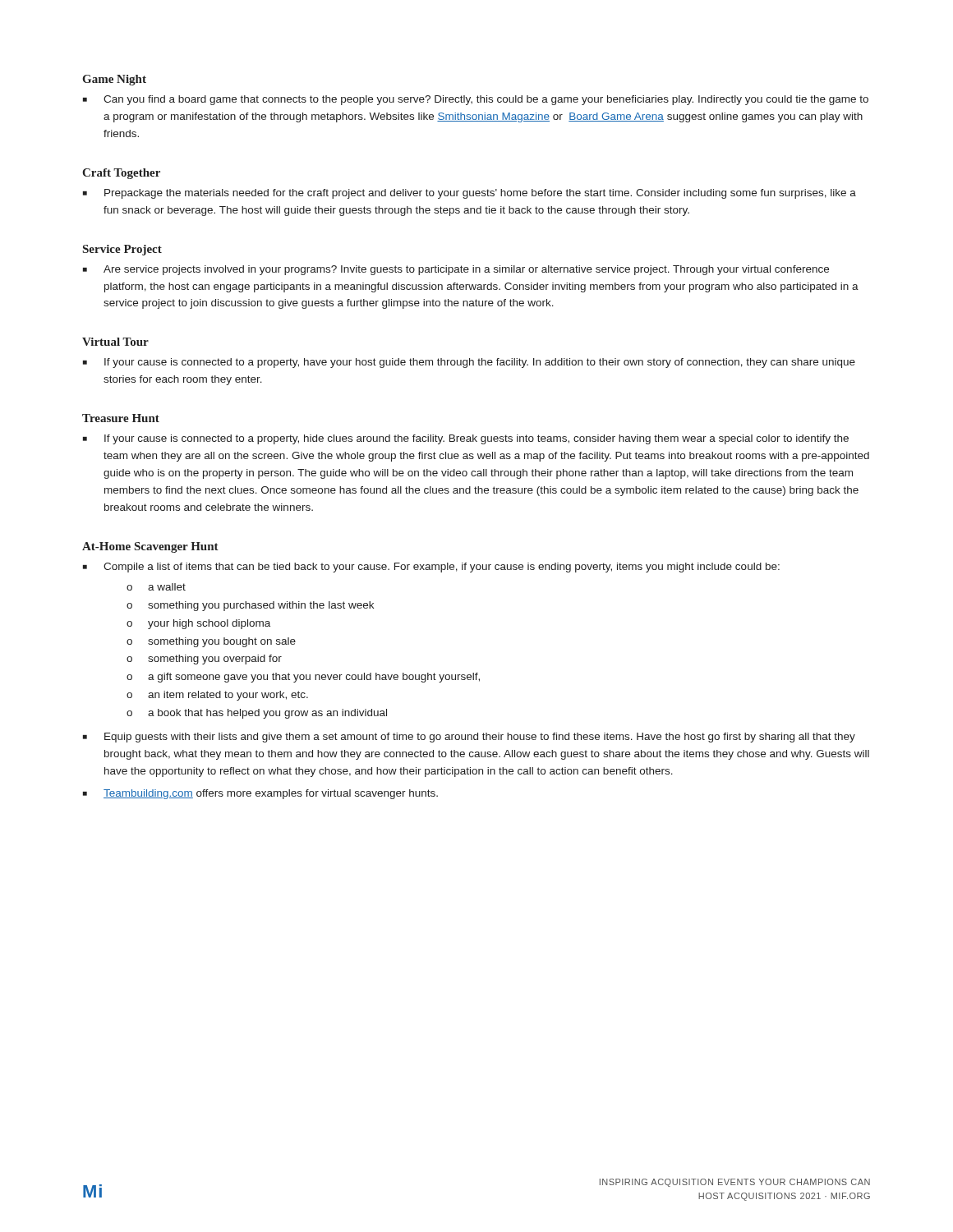This screenshot has height=1232, width=953.
Task: Click on the list item that reads "■ Teambuilding.com offers more examples"
Action: 260,794
